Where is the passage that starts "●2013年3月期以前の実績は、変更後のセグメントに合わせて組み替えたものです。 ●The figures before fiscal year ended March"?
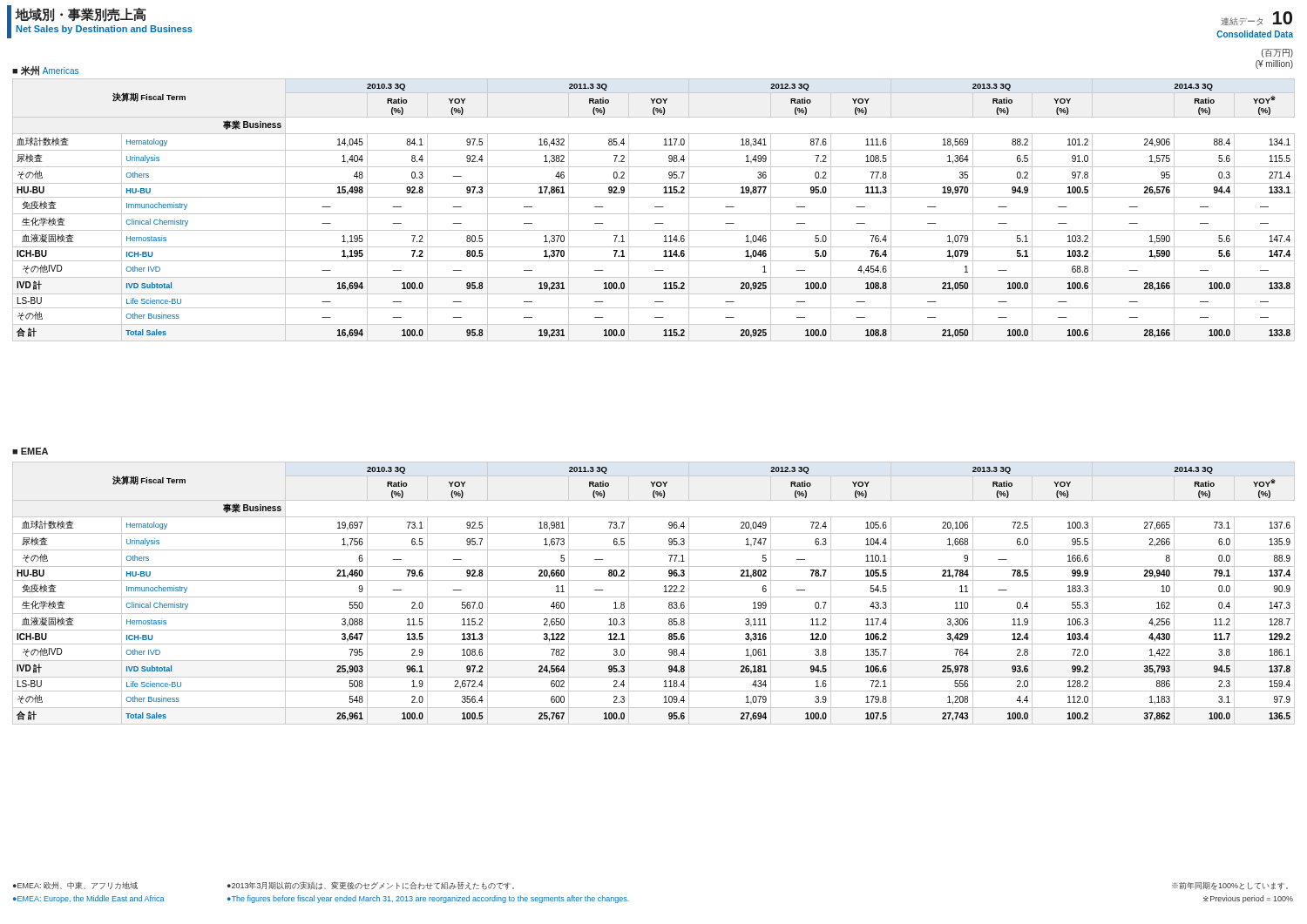This screenshot has width=1307, height=924. pos(428,892)
